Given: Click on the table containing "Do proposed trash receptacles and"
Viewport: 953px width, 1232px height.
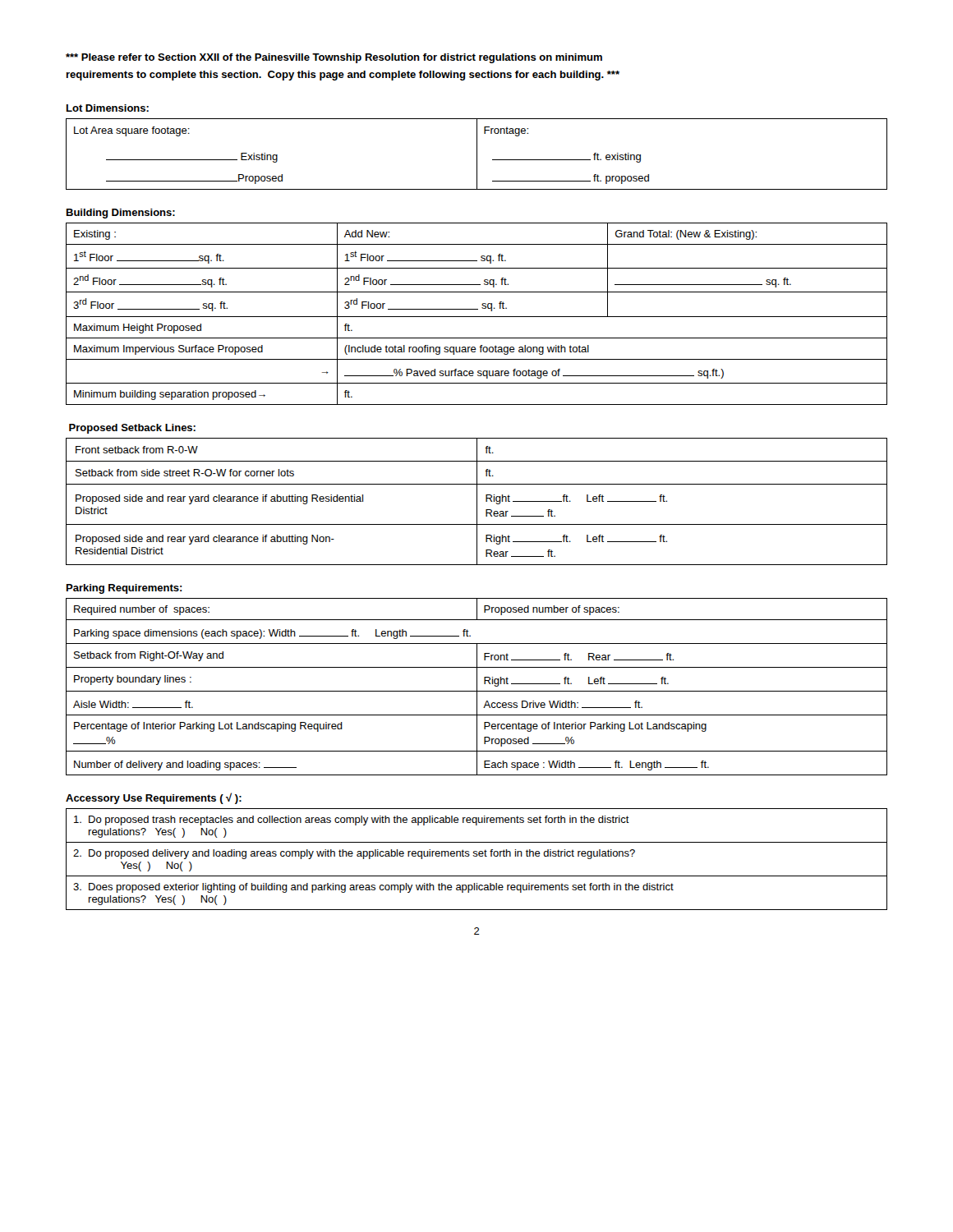Looking at the screenshot, I should tap(476, 859).
